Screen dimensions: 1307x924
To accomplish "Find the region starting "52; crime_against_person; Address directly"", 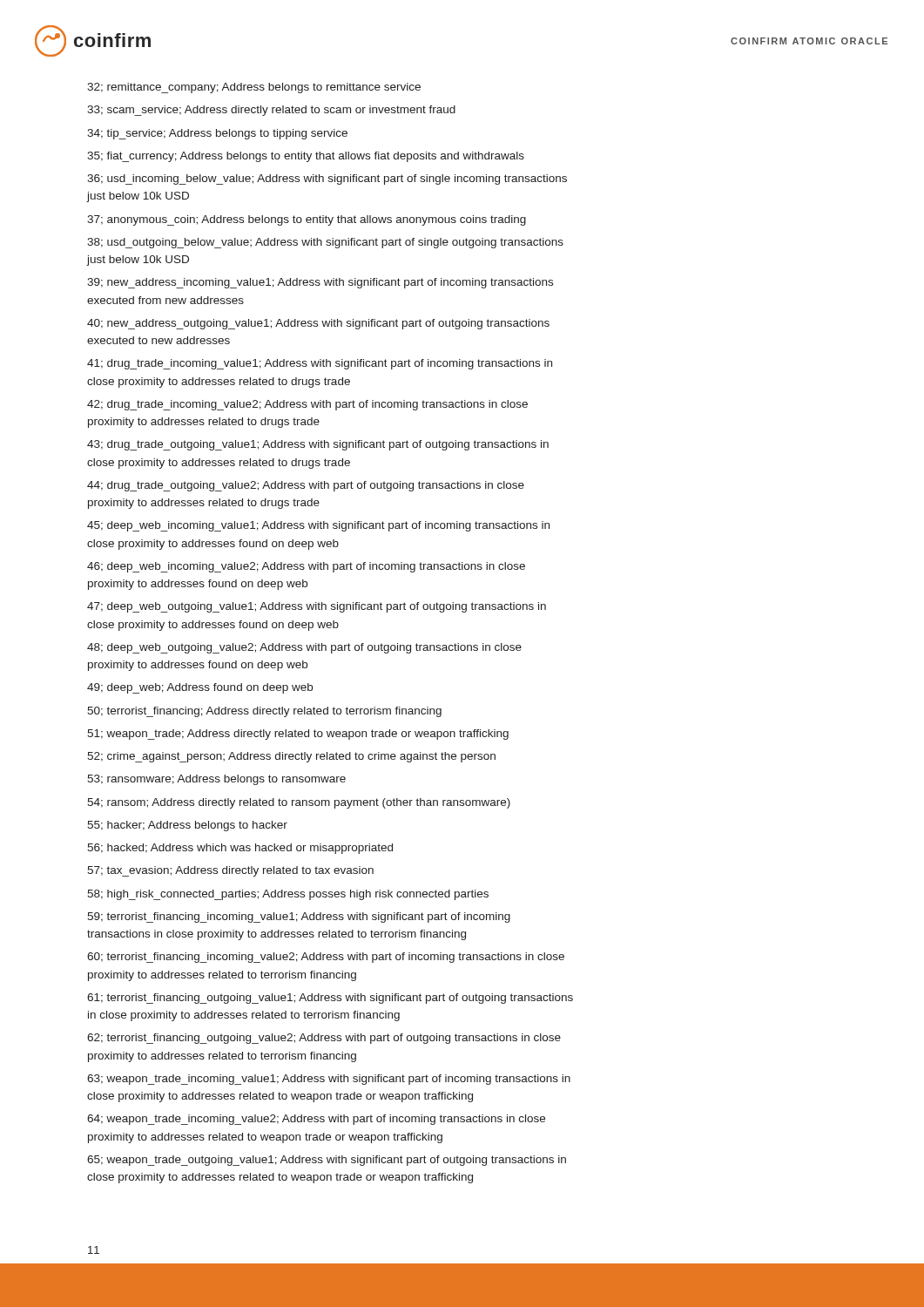I will (x=292, y=756).
